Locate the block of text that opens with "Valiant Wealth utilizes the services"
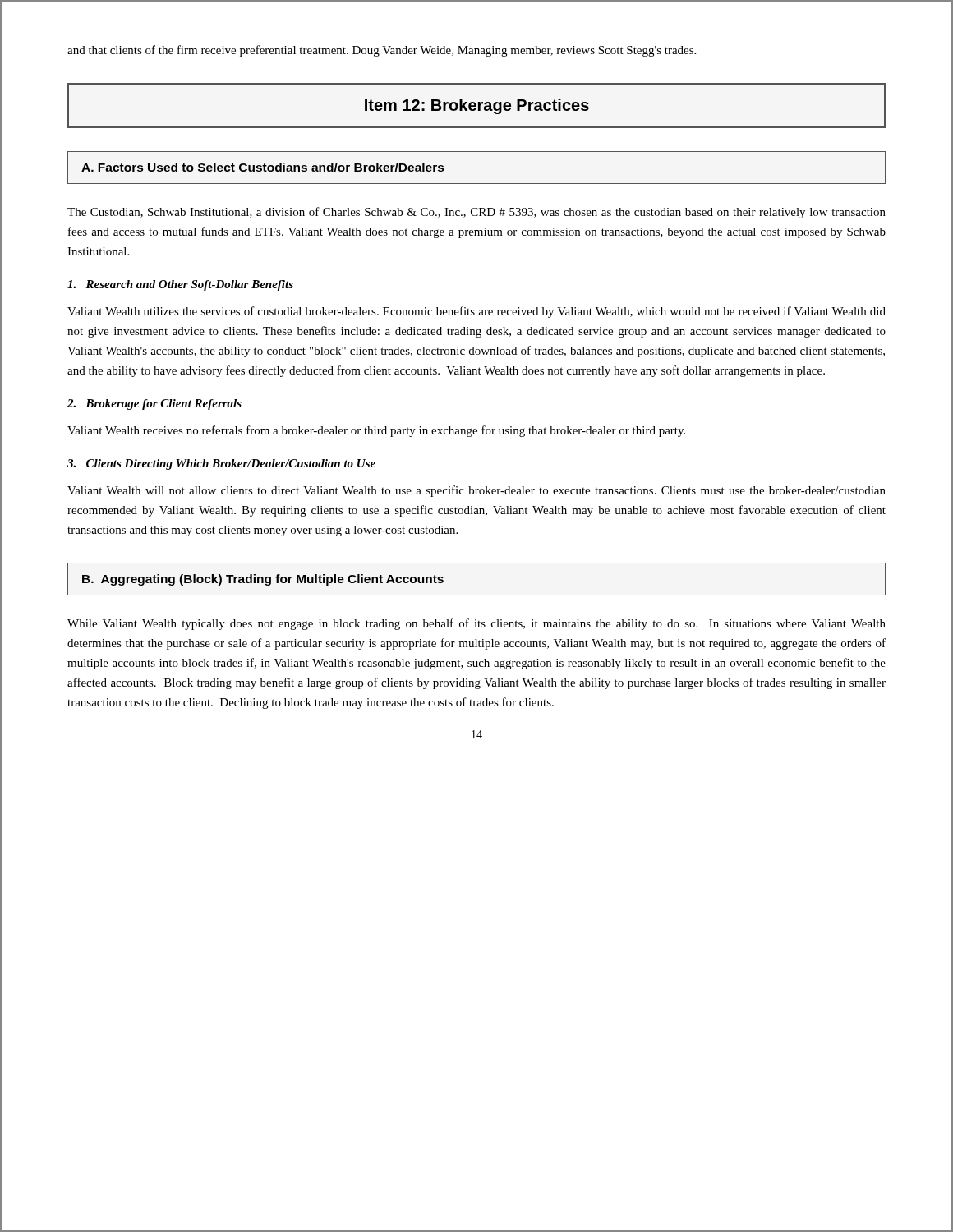Image resolution: width=953 pixels, height=1232 pixels. 476,340
